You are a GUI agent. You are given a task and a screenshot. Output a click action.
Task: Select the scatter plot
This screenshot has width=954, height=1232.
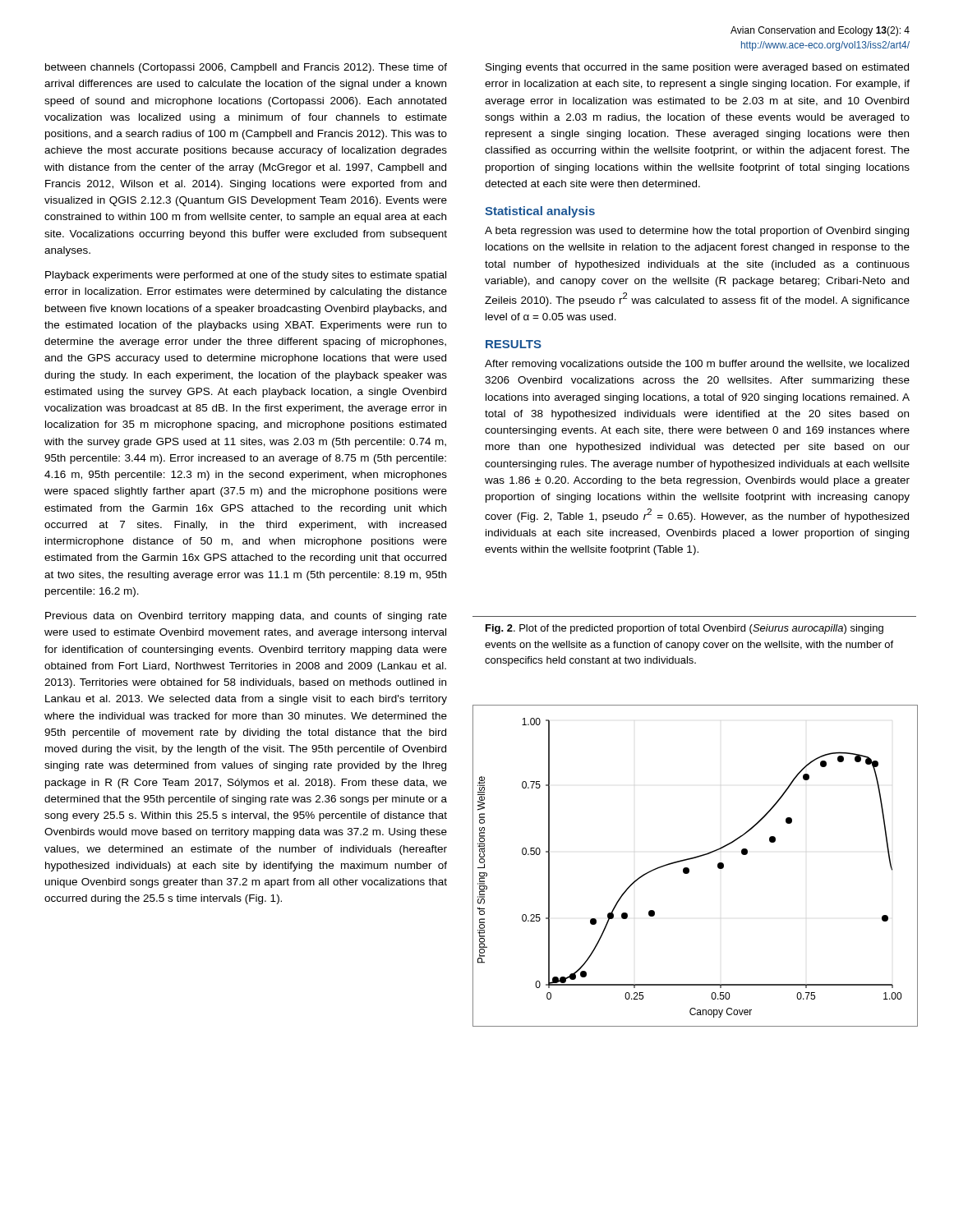pyautogui.click(x=695, y=866)
